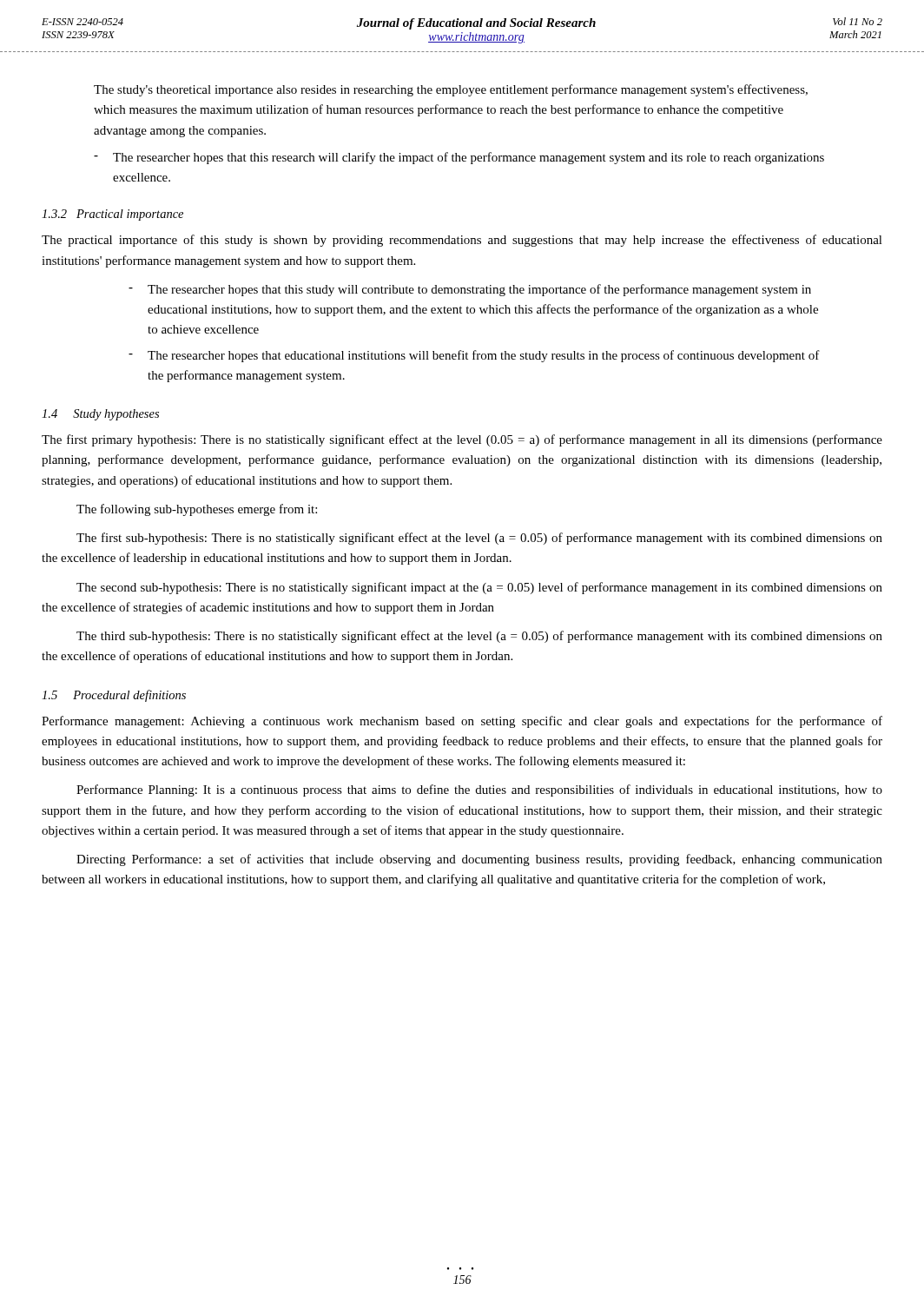Find the block on this page that starts "Performance management: Achieving"
The height and width of the screenshot is (1303, 924).
[462, 741]
